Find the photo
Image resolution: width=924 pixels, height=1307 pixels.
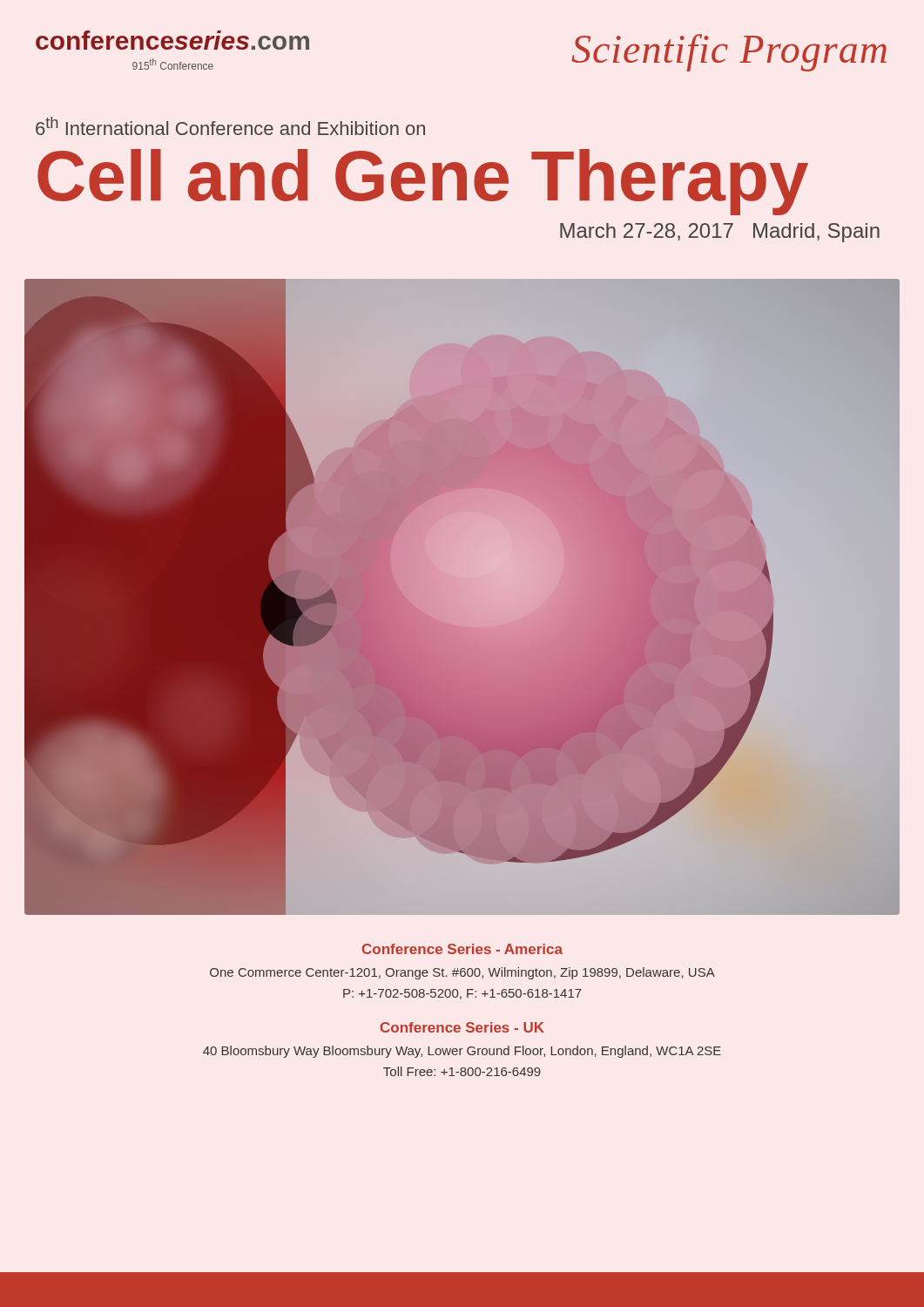point(462,597)
